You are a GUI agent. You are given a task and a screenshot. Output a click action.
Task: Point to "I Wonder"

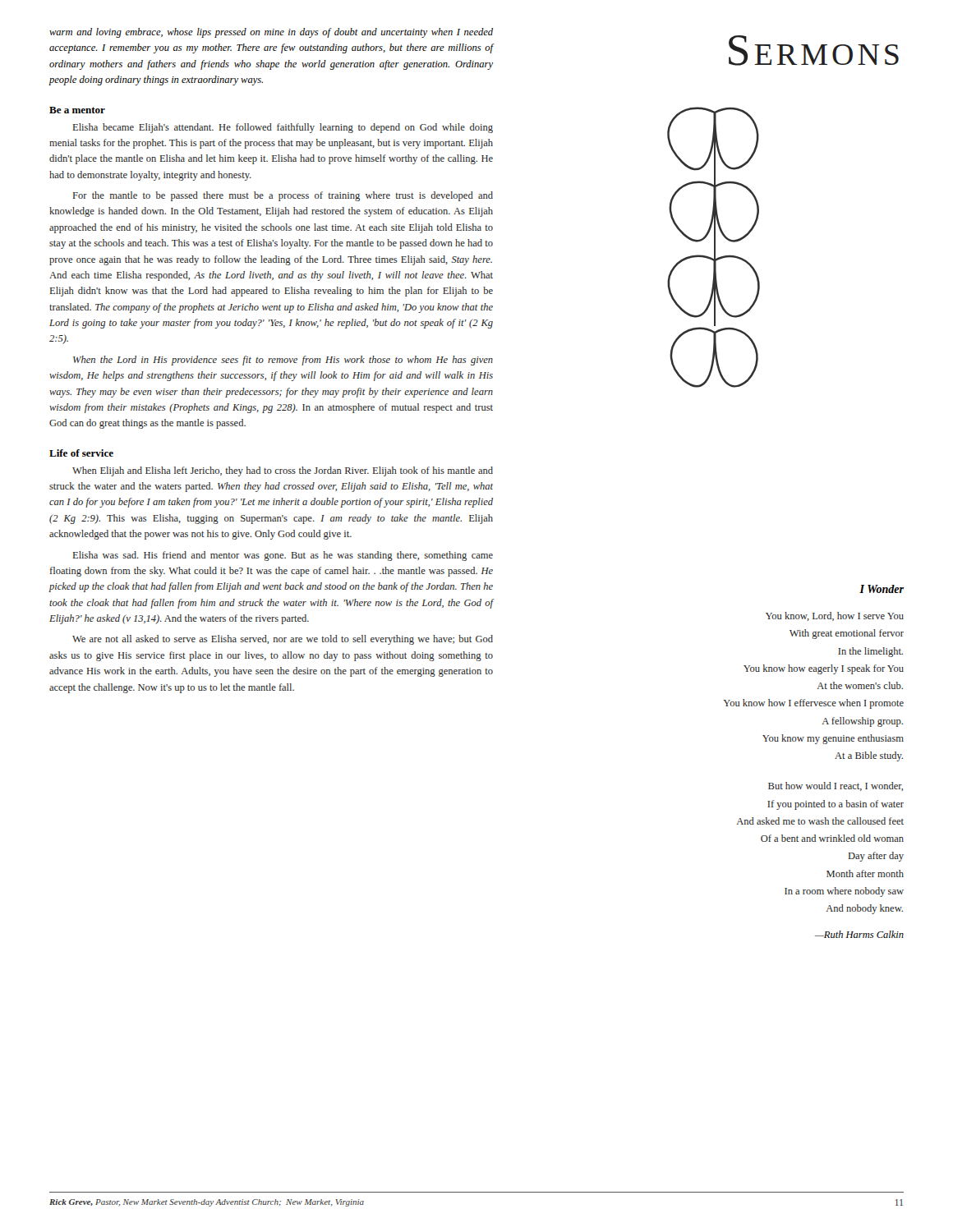882,589
